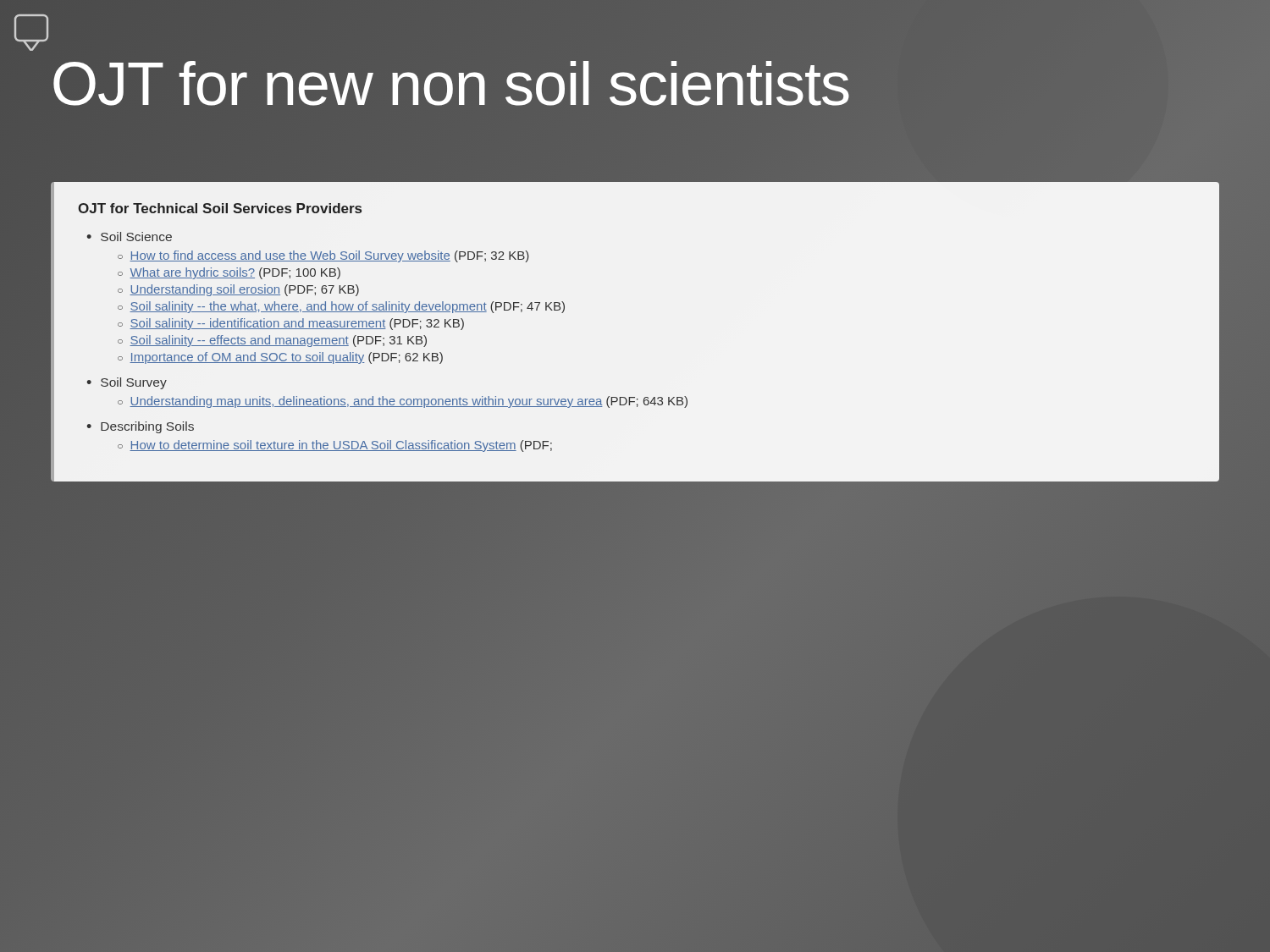Navigate to the region starting "OJT for Technical Soil"

[x=220, y=209]
